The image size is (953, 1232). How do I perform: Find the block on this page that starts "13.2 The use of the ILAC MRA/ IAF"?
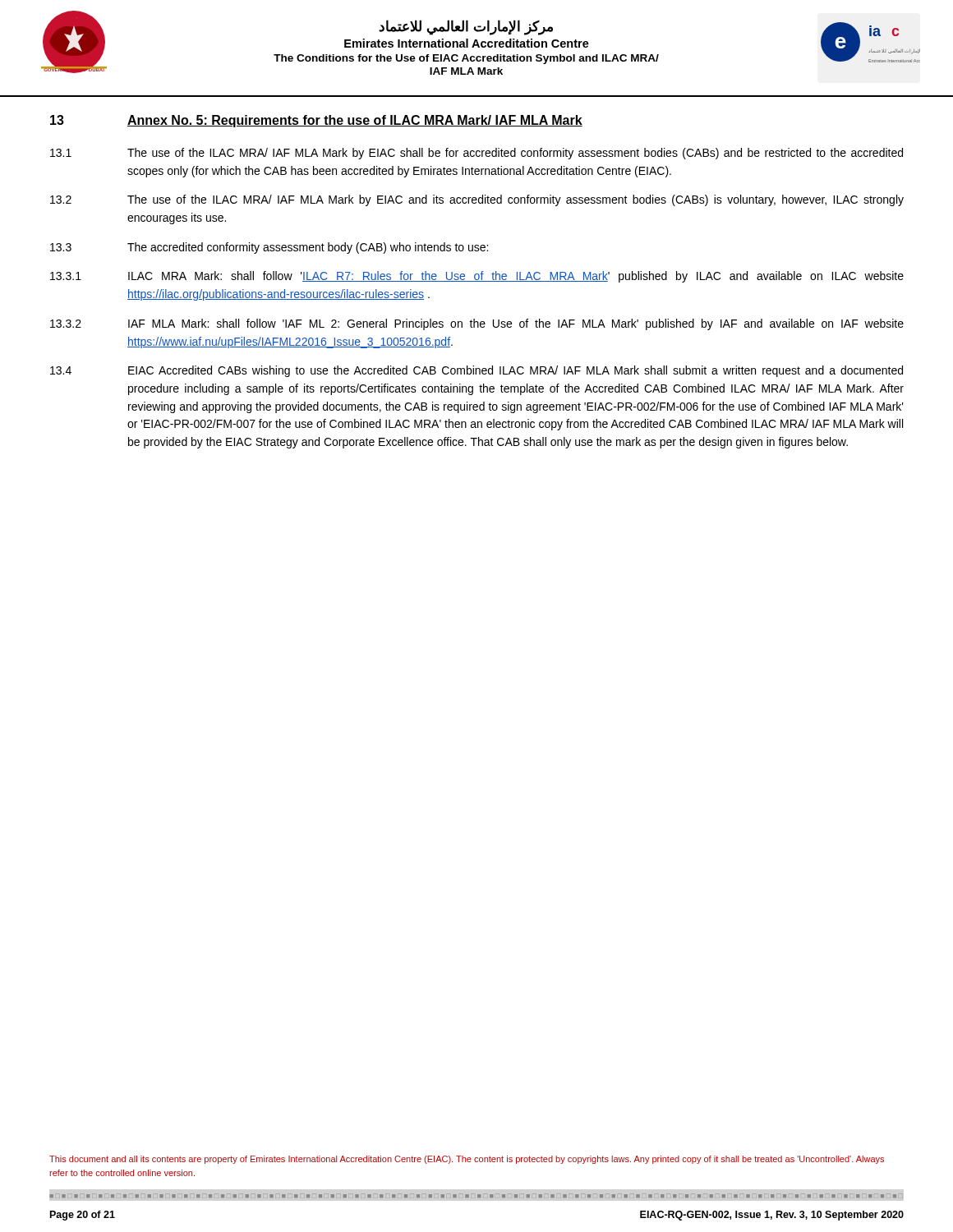pyautogui.click(x=476, y=210)
